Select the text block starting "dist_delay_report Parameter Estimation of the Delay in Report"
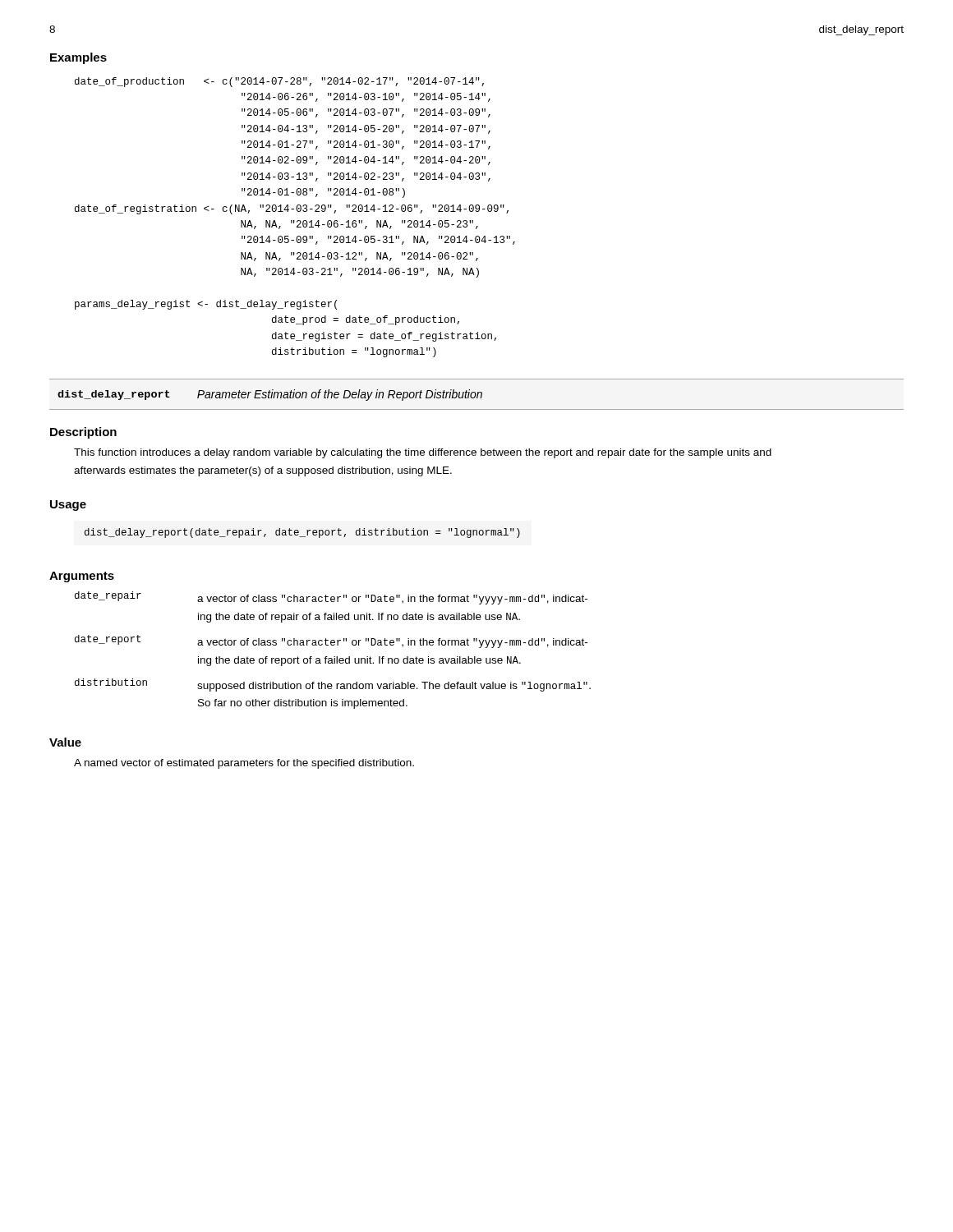Viewport: 953px width, 1232px height. pos(270,394)
